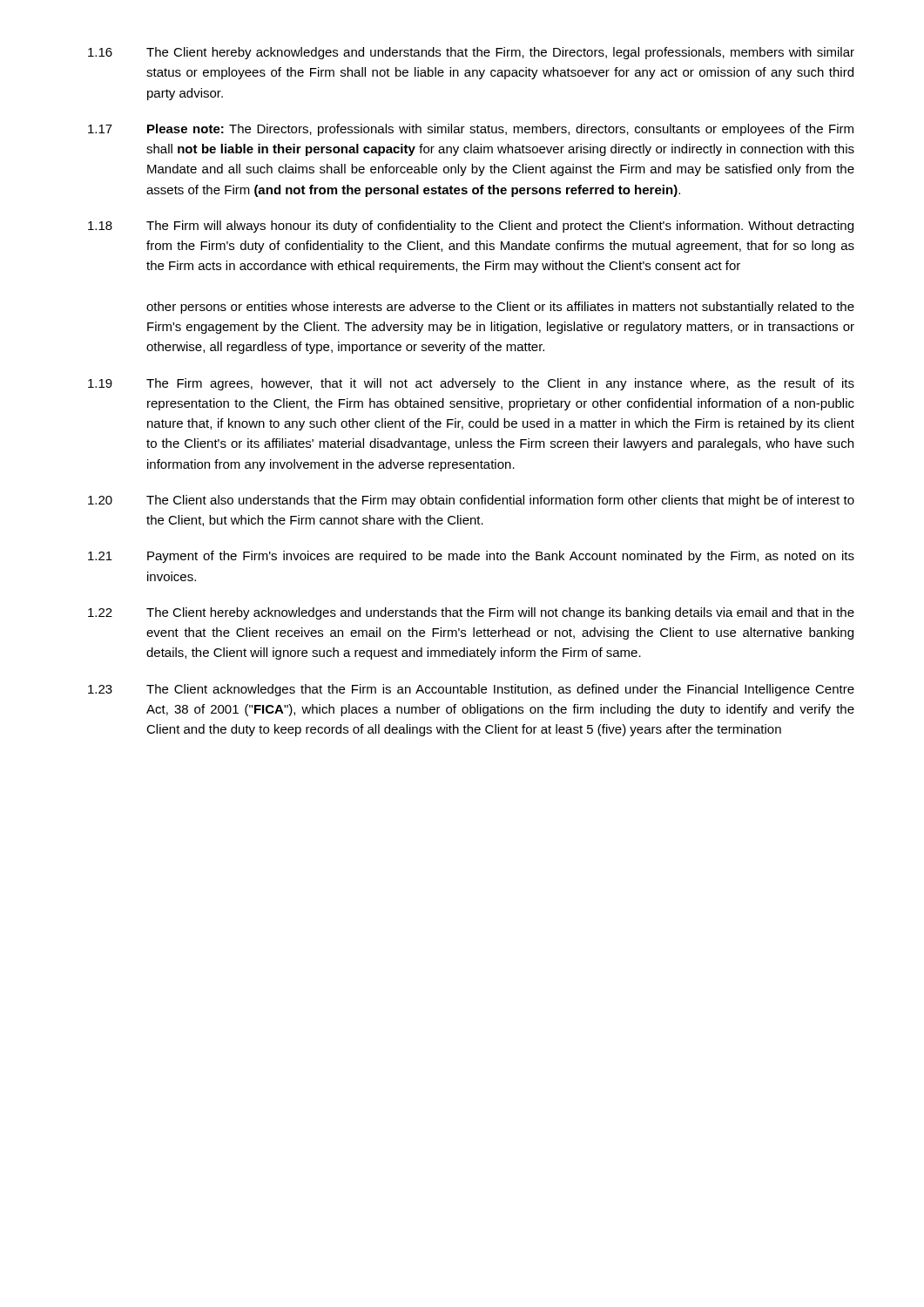Click on the text starting "21 Payment of the Firm's invoices are required"

tap(471, 566)
